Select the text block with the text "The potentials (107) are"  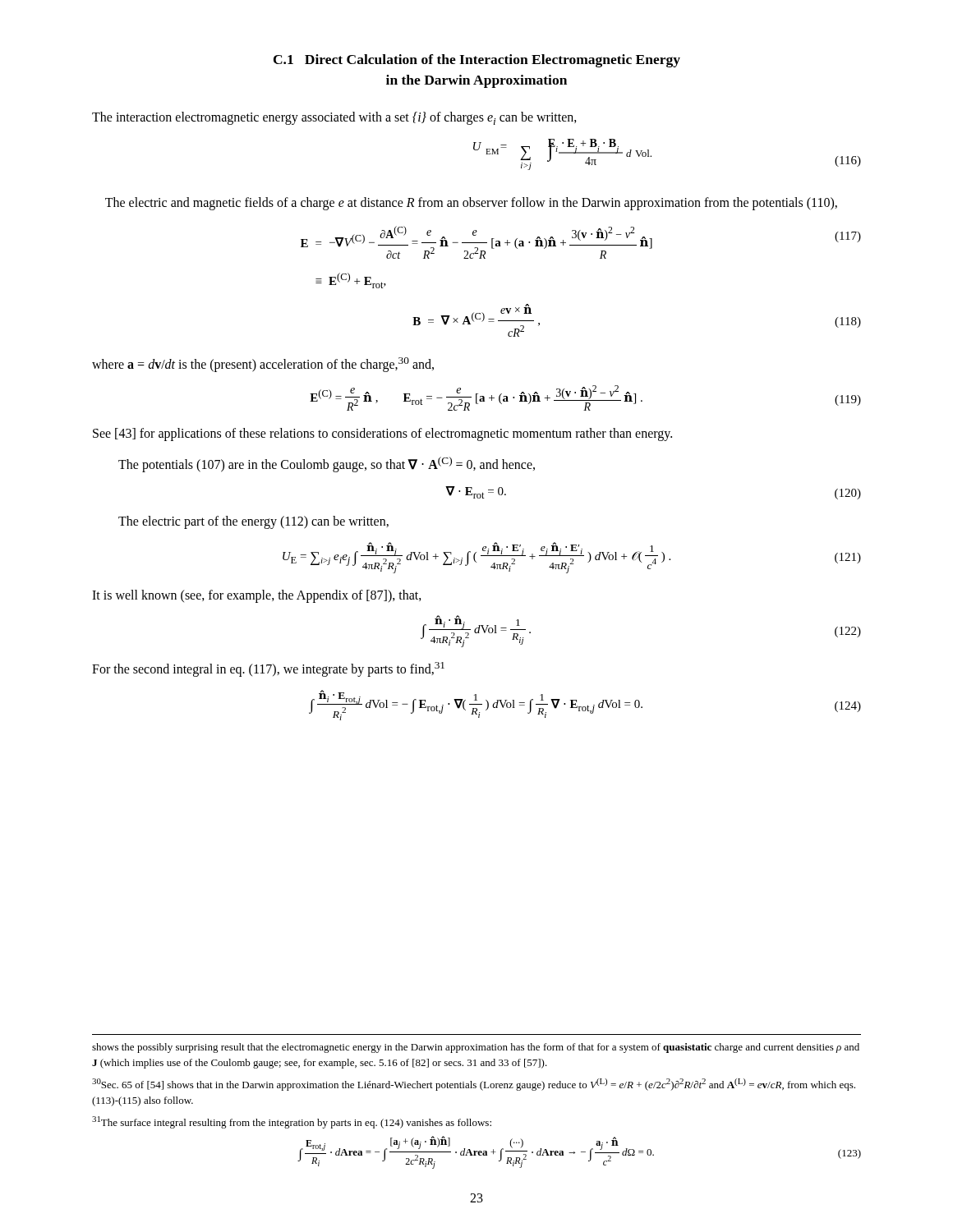point(327,463)
